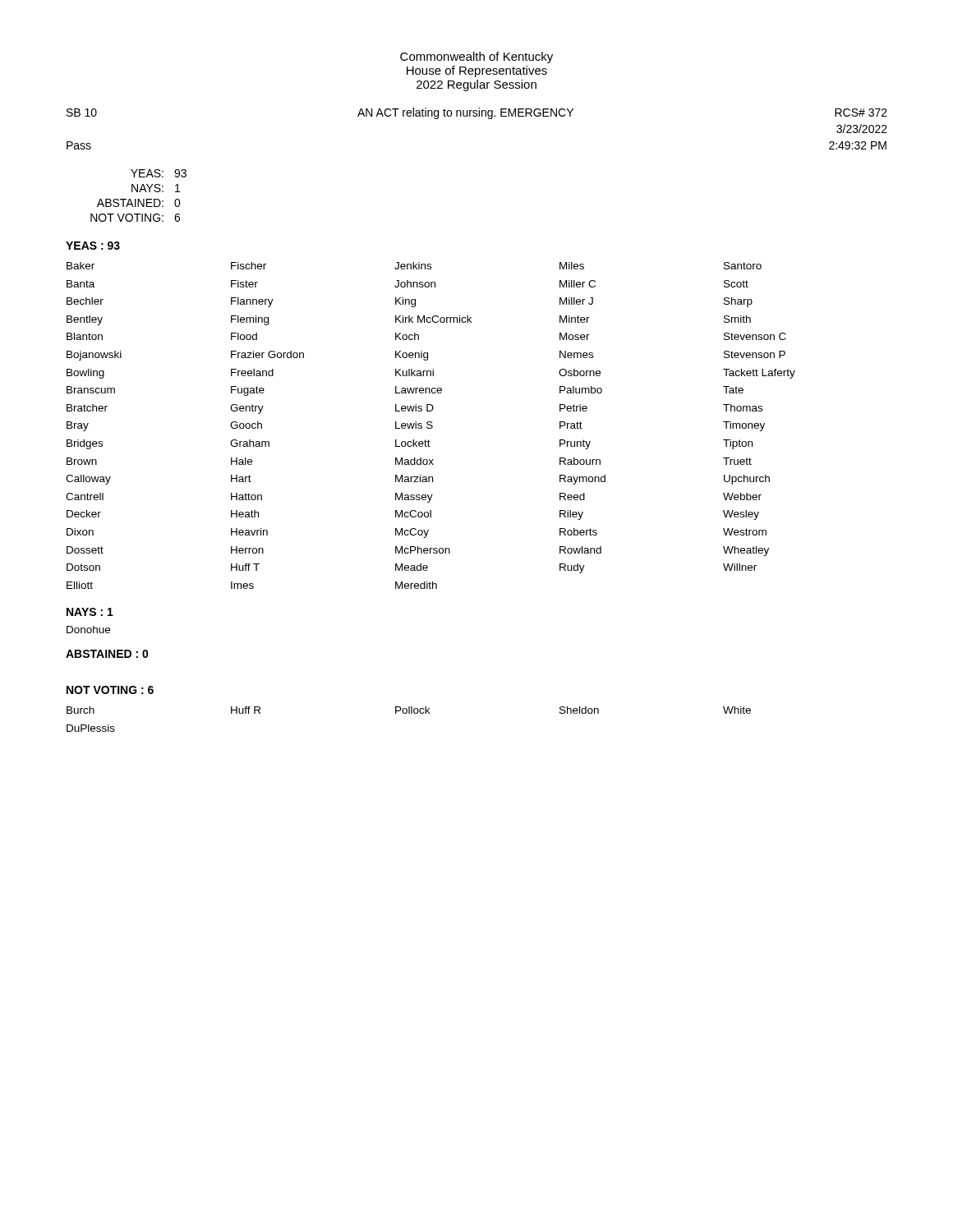Viewport: 953px width, 1232px height.
Task: Select the region starting "Burch Huff R Pollock Sheldon"
Action: pos(409,710)
